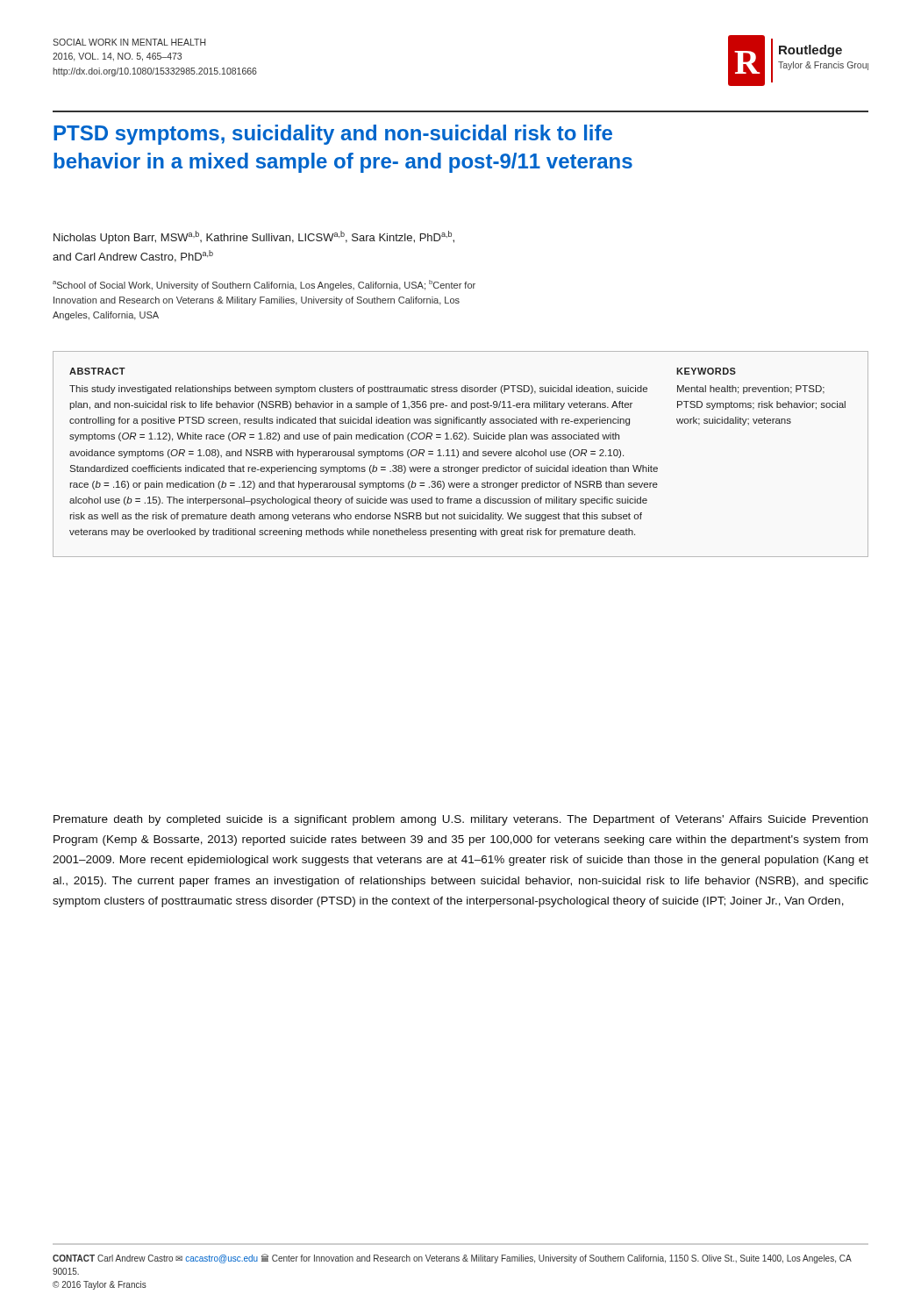The image size is (921, 1316).
Task: Select the title
Action: pyautogui.click(x=460, y=148)
